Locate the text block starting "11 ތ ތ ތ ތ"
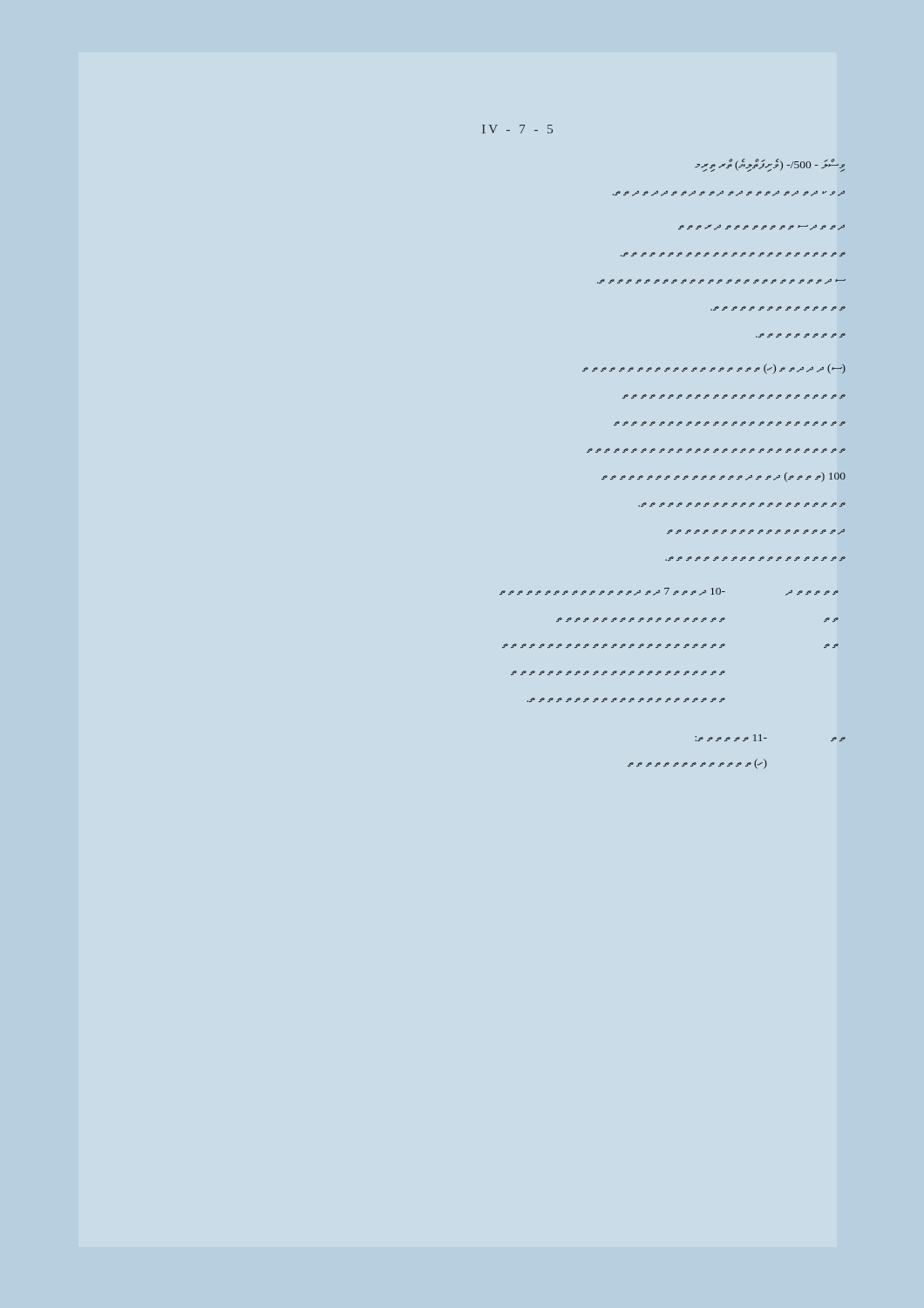Screen dimensions: 1308x924 click(770, 738)
